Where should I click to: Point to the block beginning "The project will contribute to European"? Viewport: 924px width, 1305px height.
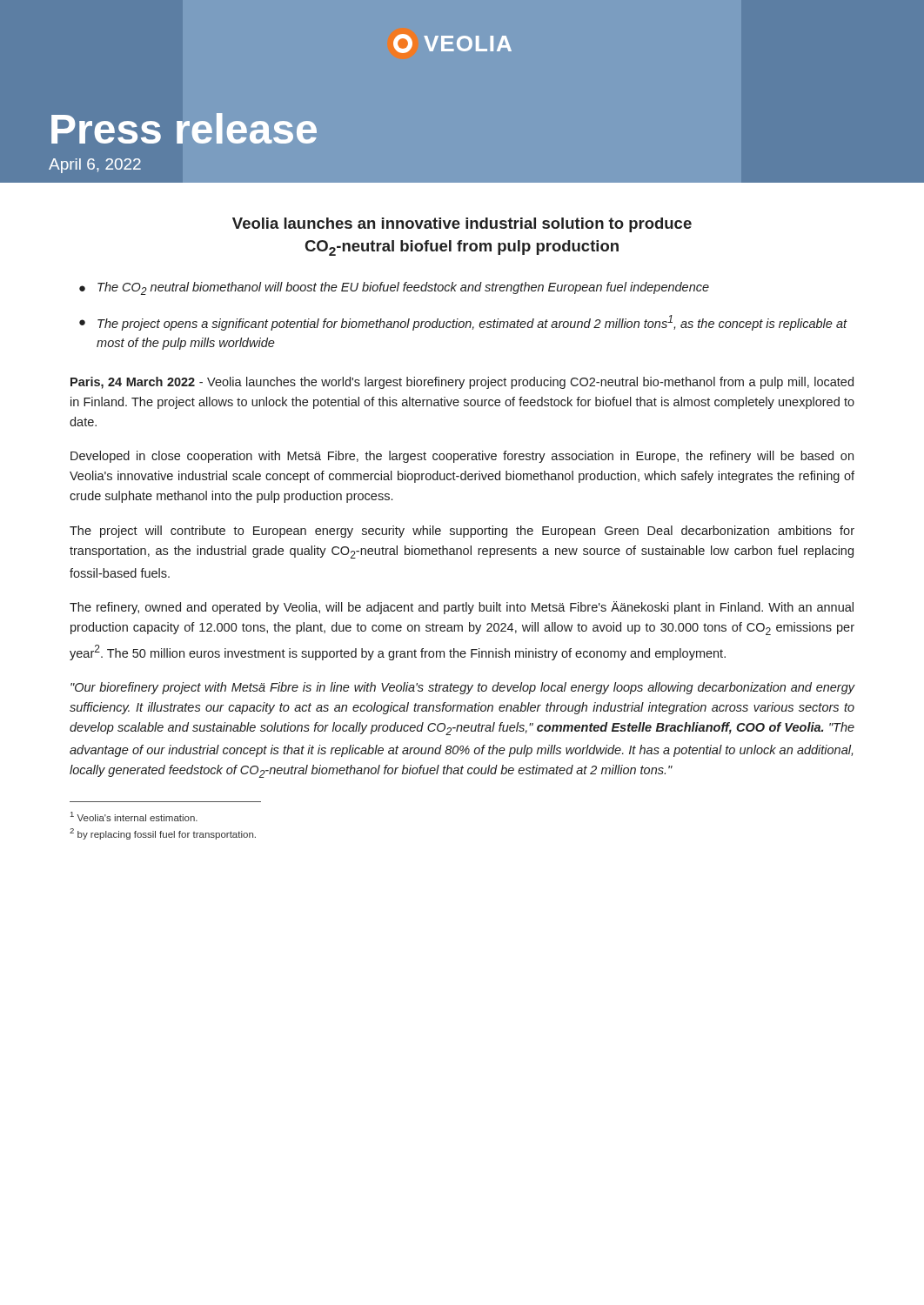tap(462, 552)
